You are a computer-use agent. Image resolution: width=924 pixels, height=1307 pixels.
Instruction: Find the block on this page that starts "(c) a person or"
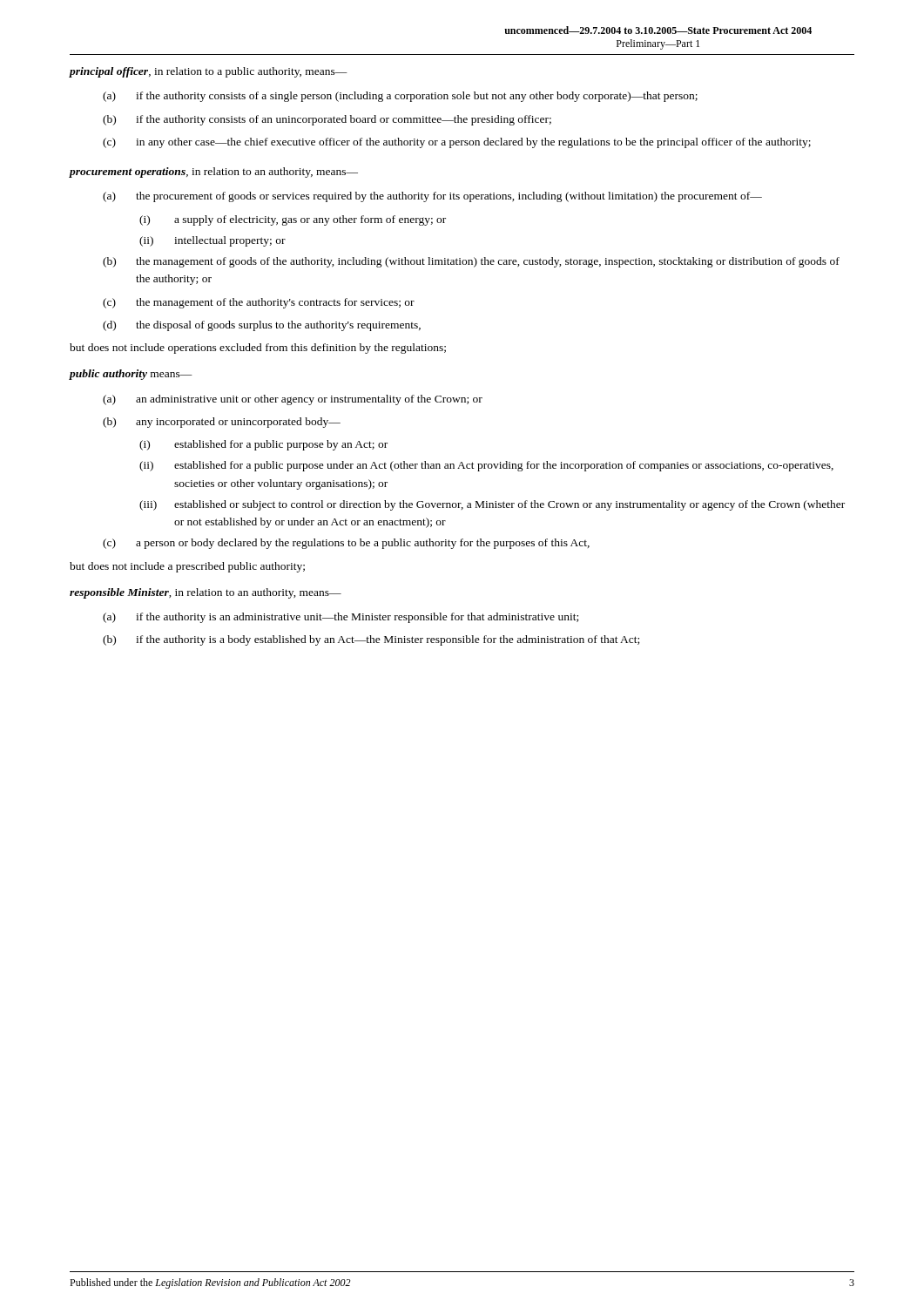tap(479, 543)
